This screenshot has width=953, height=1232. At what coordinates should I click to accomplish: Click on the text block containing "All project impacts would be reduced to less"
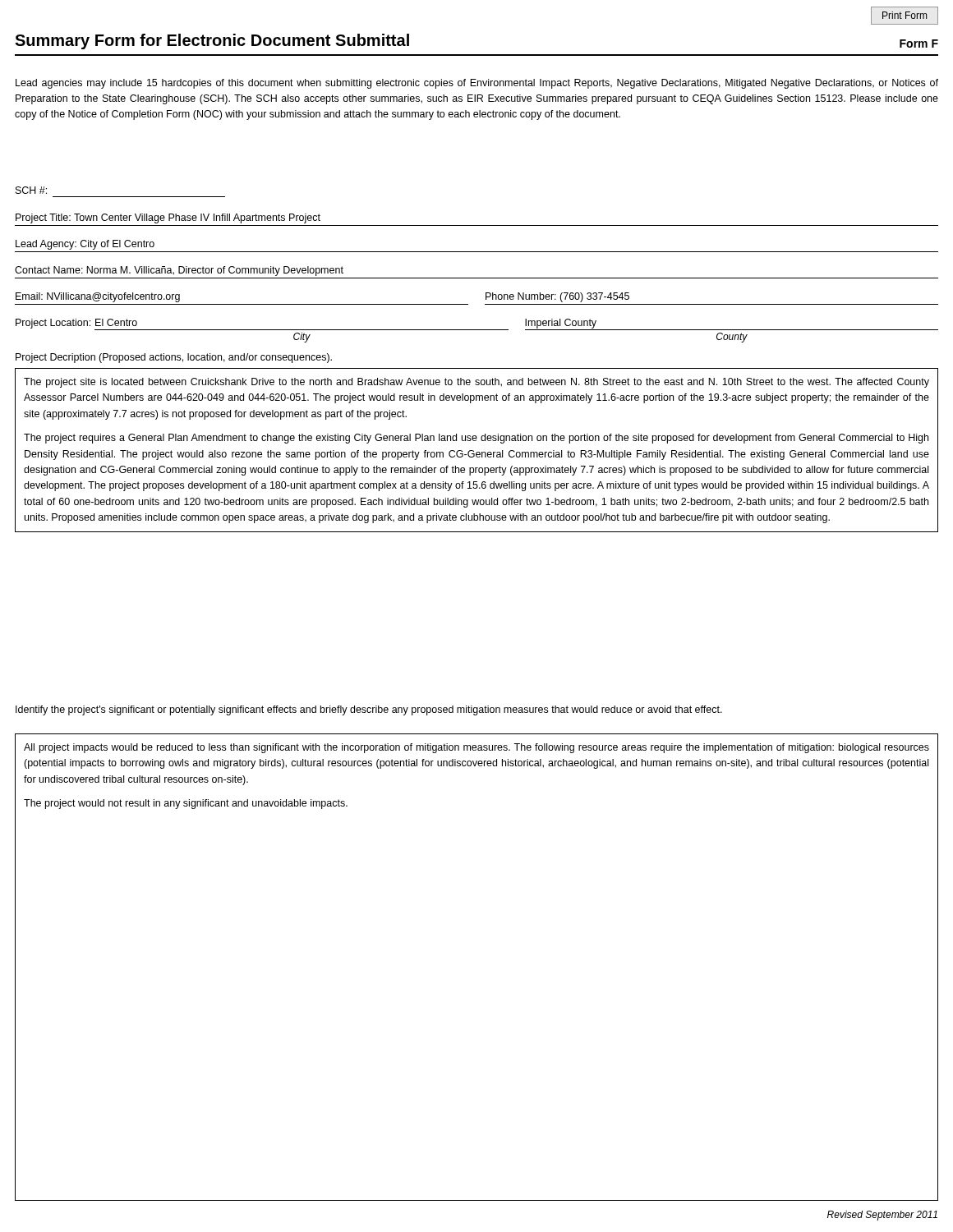[476, 776]
